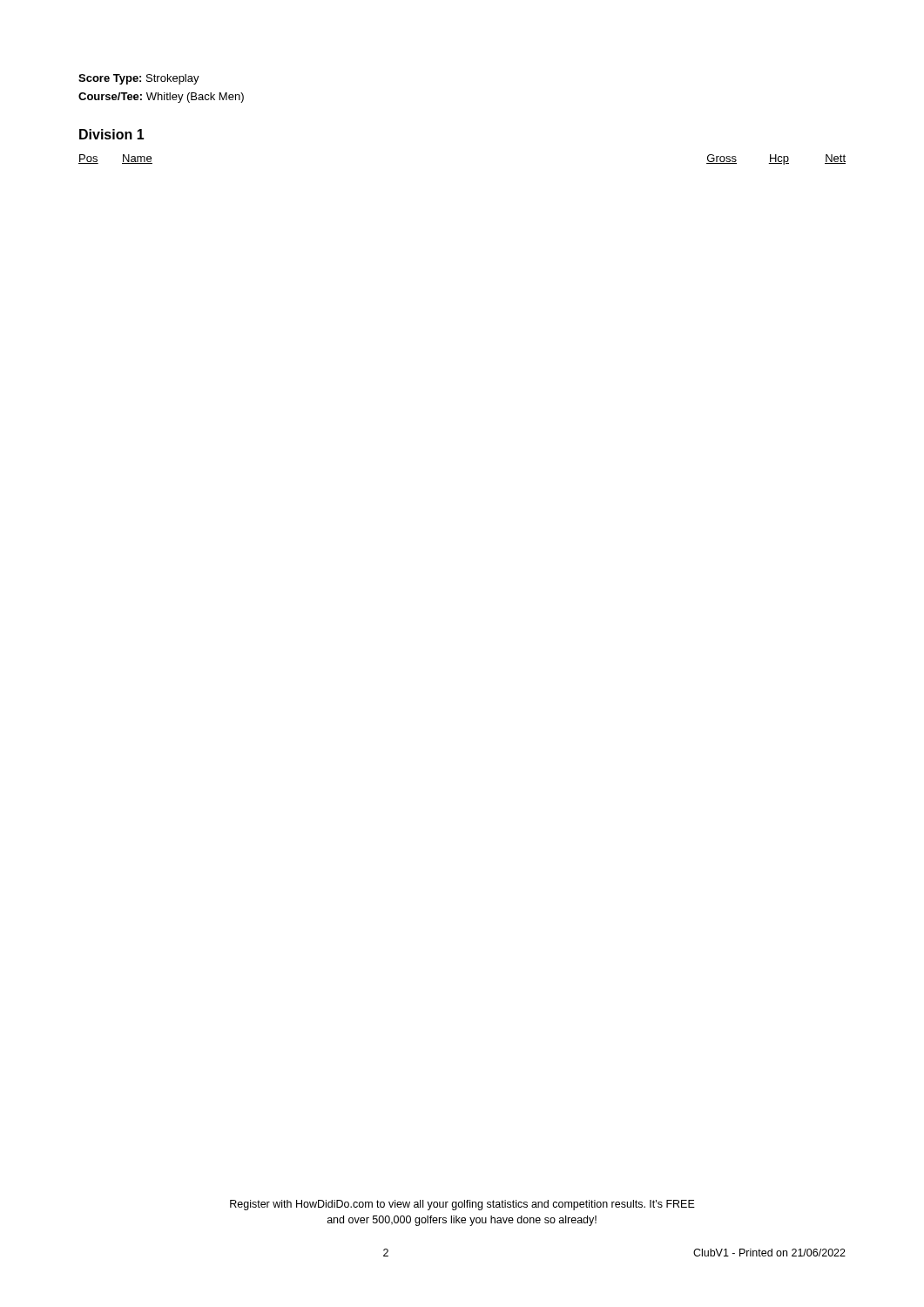Viewport: 924px width, 1307px height.
Task: Select the text with the text "Score Type: Strokeplay Course/Tee: Whitley (Back Men)"
Action: click(x=161, y=87)
